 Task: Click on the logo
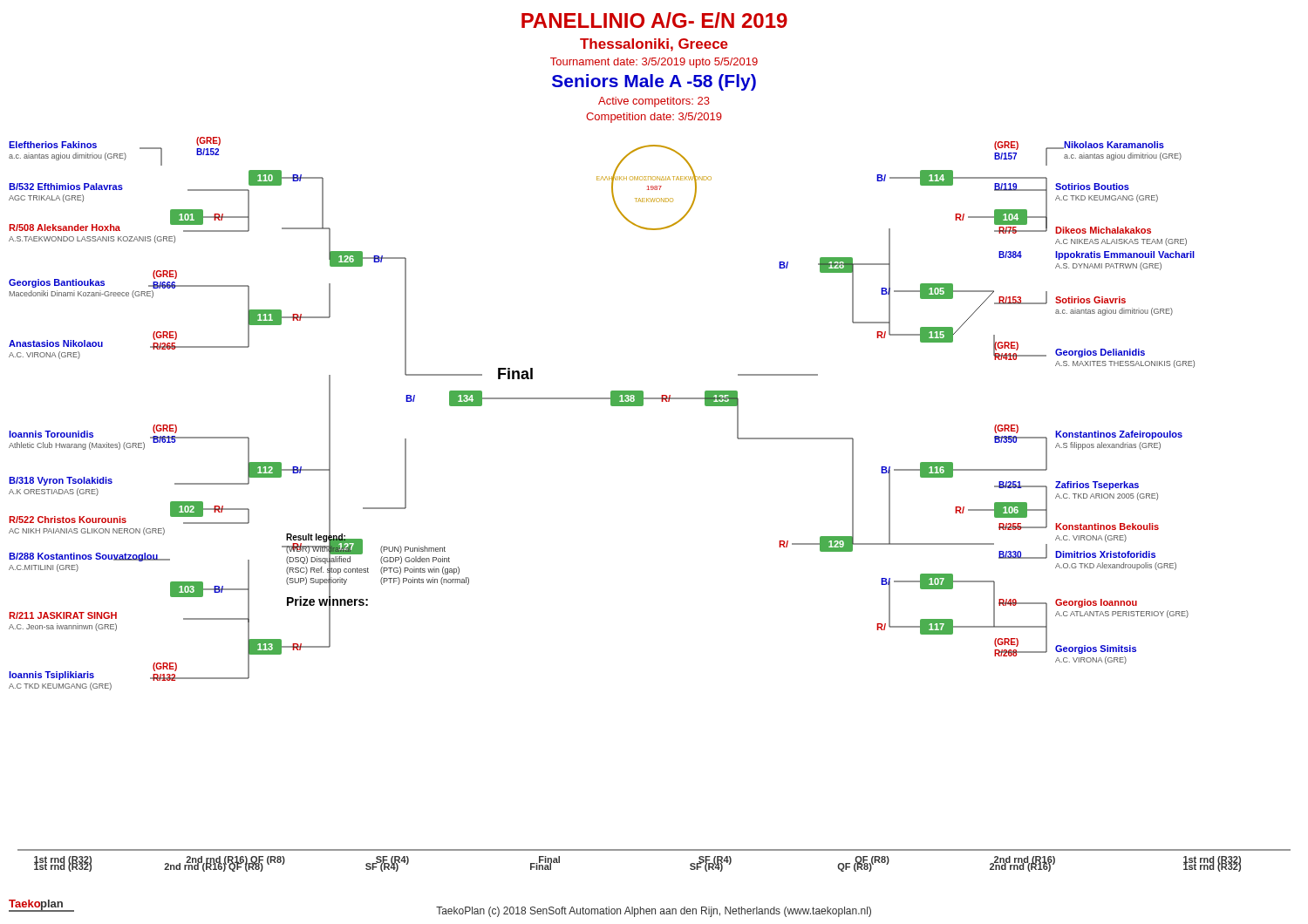(44, 907)
